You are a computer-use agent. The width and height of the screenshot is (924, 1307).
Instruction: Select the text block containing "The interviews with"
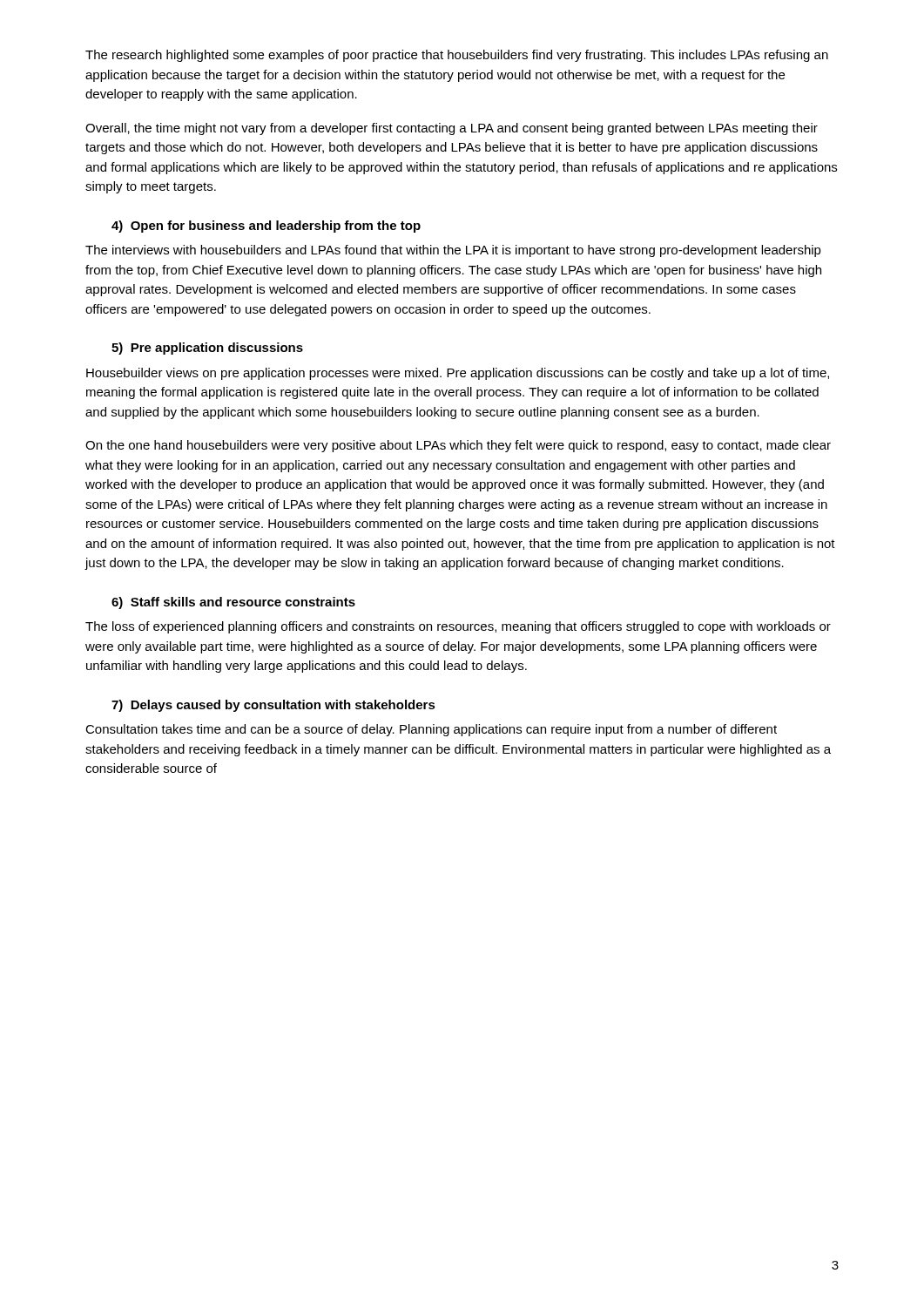click(x=462, y=280)
